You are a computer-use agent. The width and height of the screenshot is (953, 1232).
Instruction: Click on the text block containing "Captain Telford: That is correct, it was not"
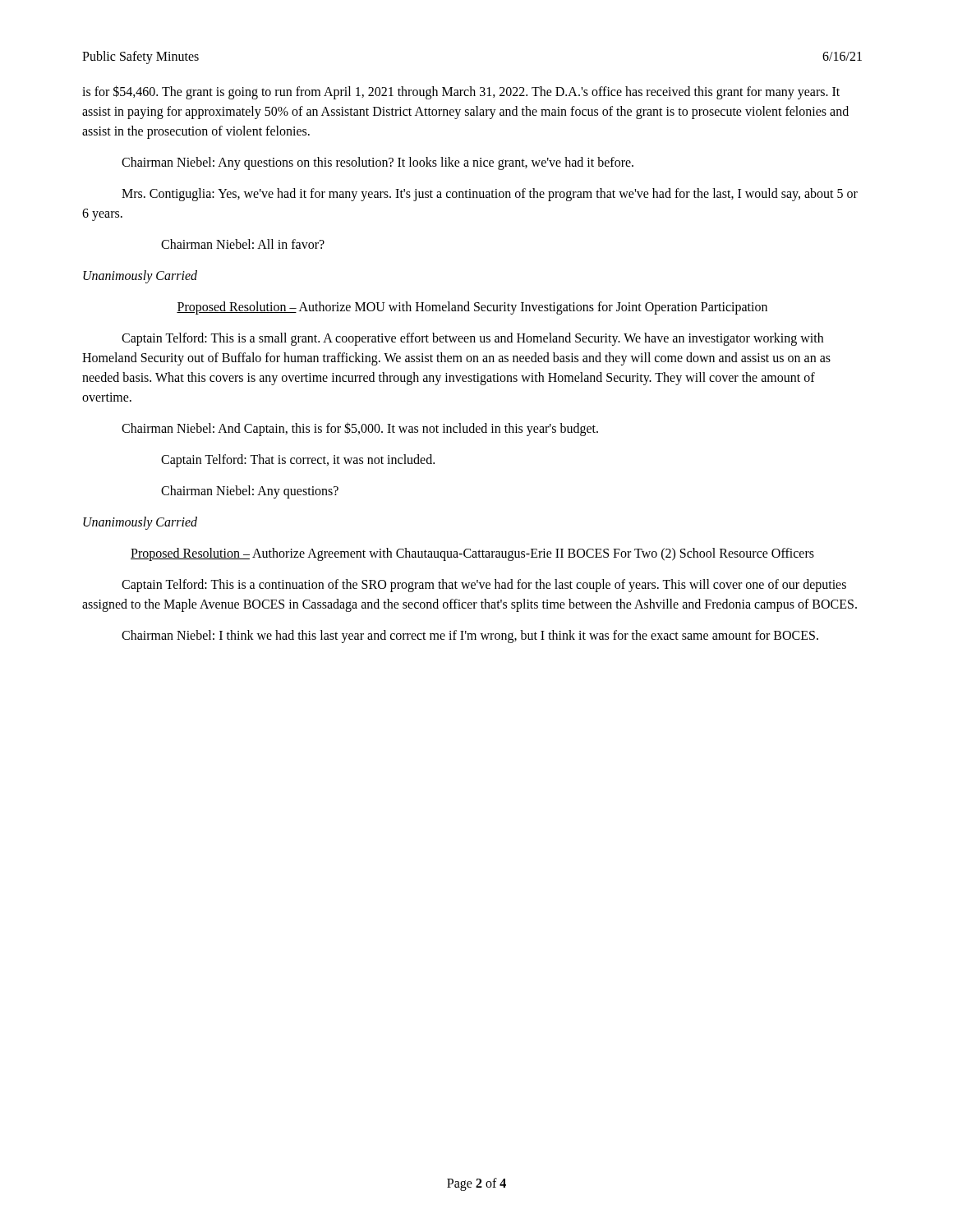(x=298, y=460)
